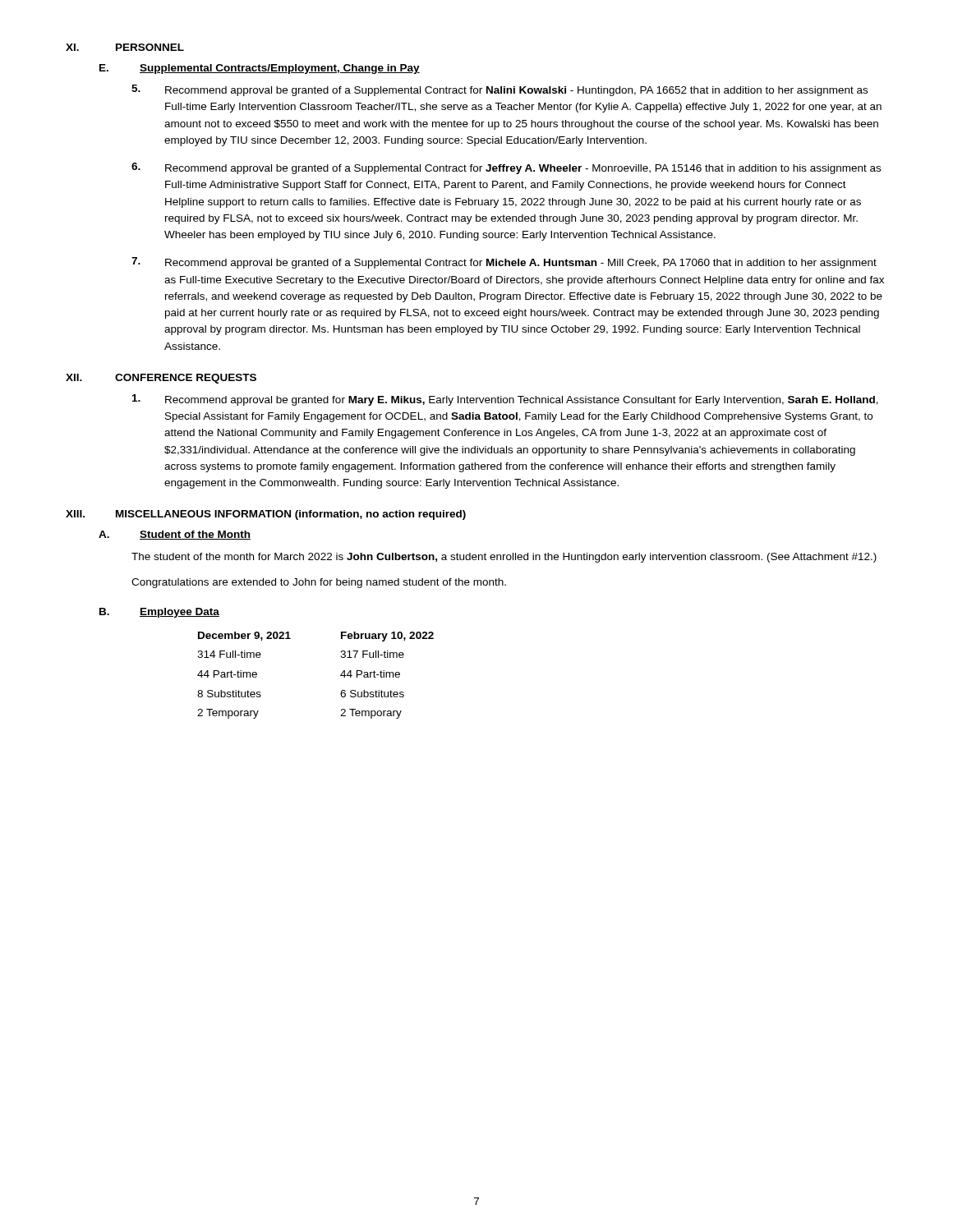This screenshot has height=1232, width=953.
Task: Find the section header on this page that starts "E. Supplemental Contracts/Employment,"
Action: (x=259, y=68)
